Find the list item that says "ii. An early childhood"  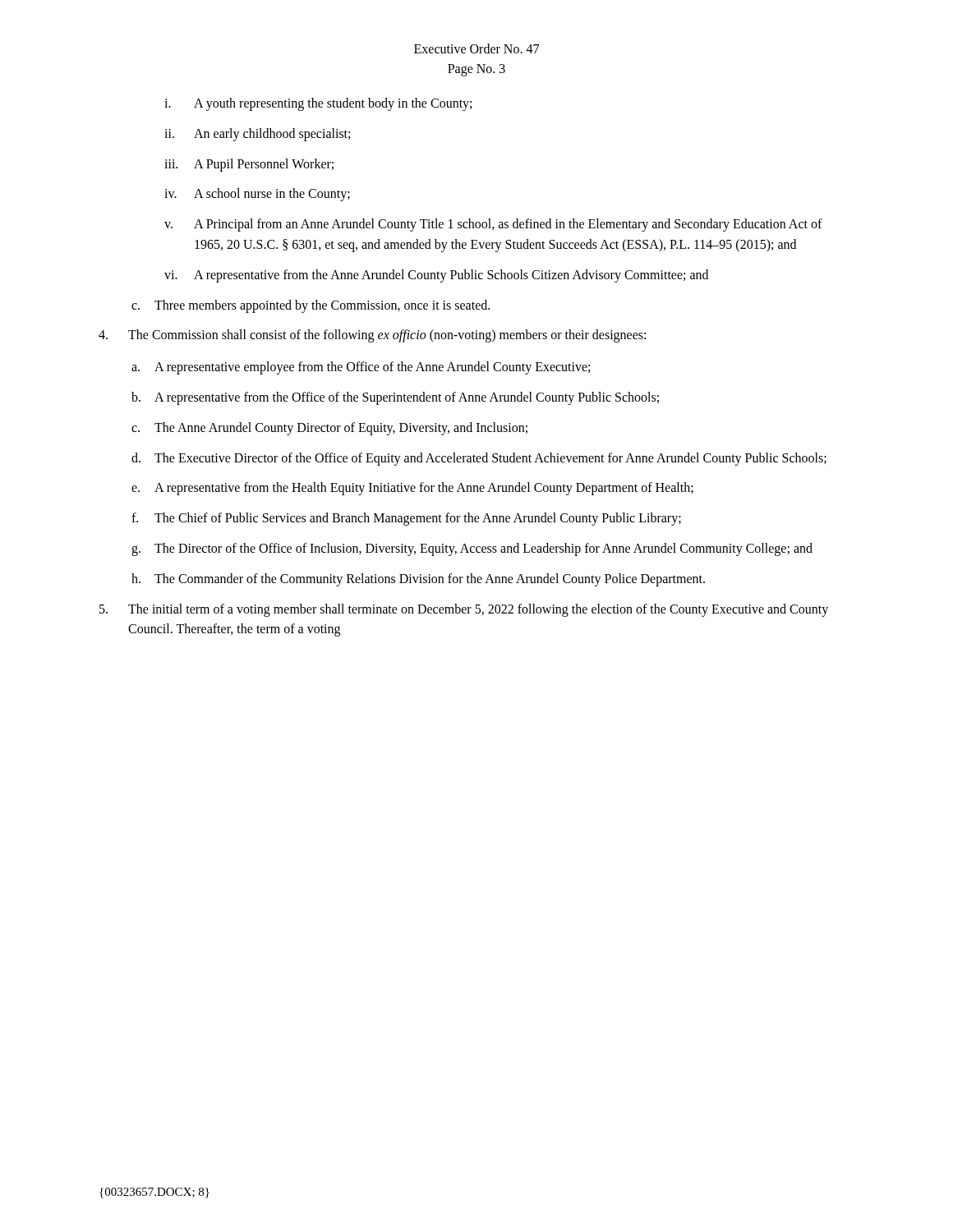click(257, 135)
